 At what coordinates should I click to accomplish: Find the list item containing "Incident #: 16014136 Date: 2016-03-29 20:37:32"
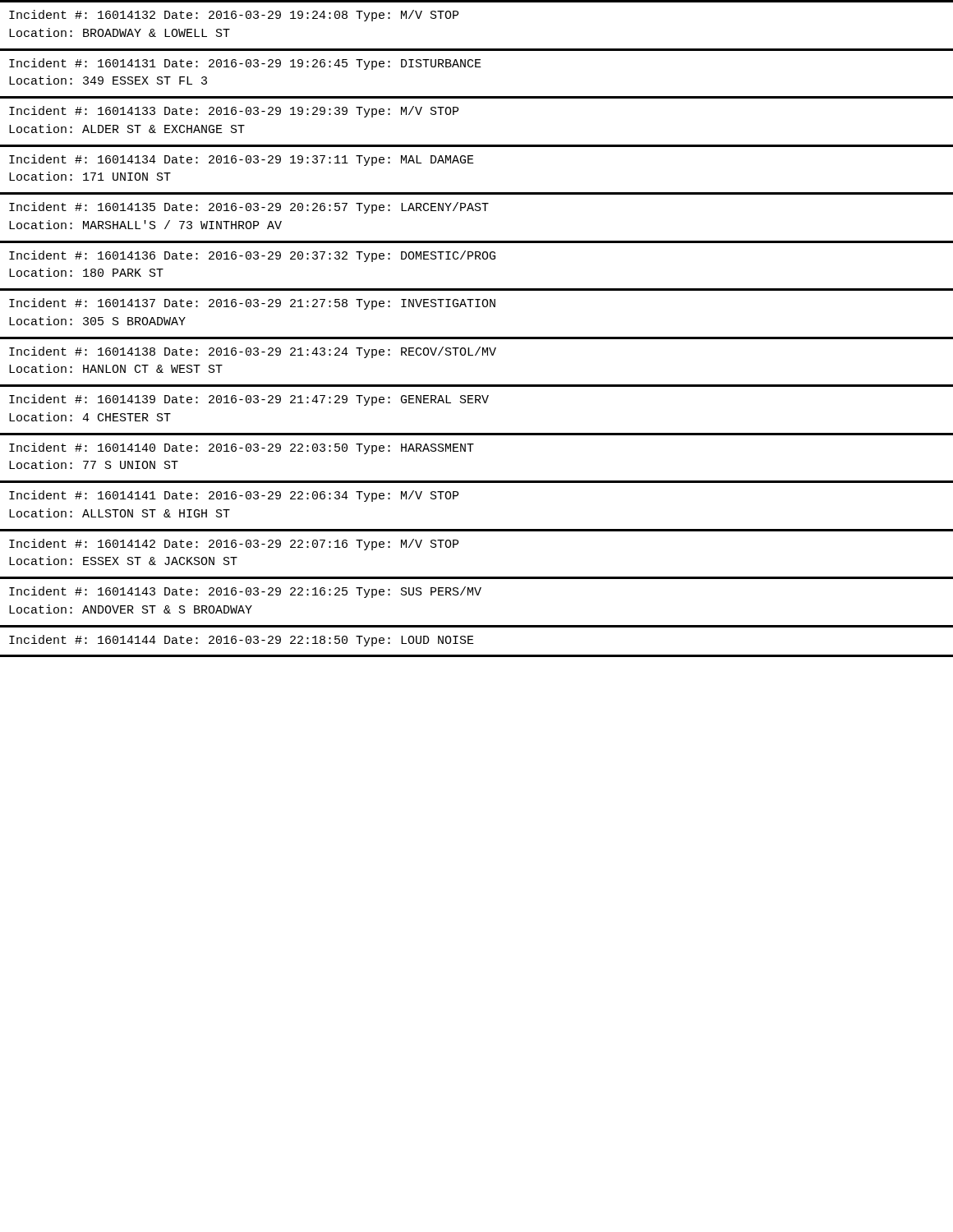coord(476,265)
